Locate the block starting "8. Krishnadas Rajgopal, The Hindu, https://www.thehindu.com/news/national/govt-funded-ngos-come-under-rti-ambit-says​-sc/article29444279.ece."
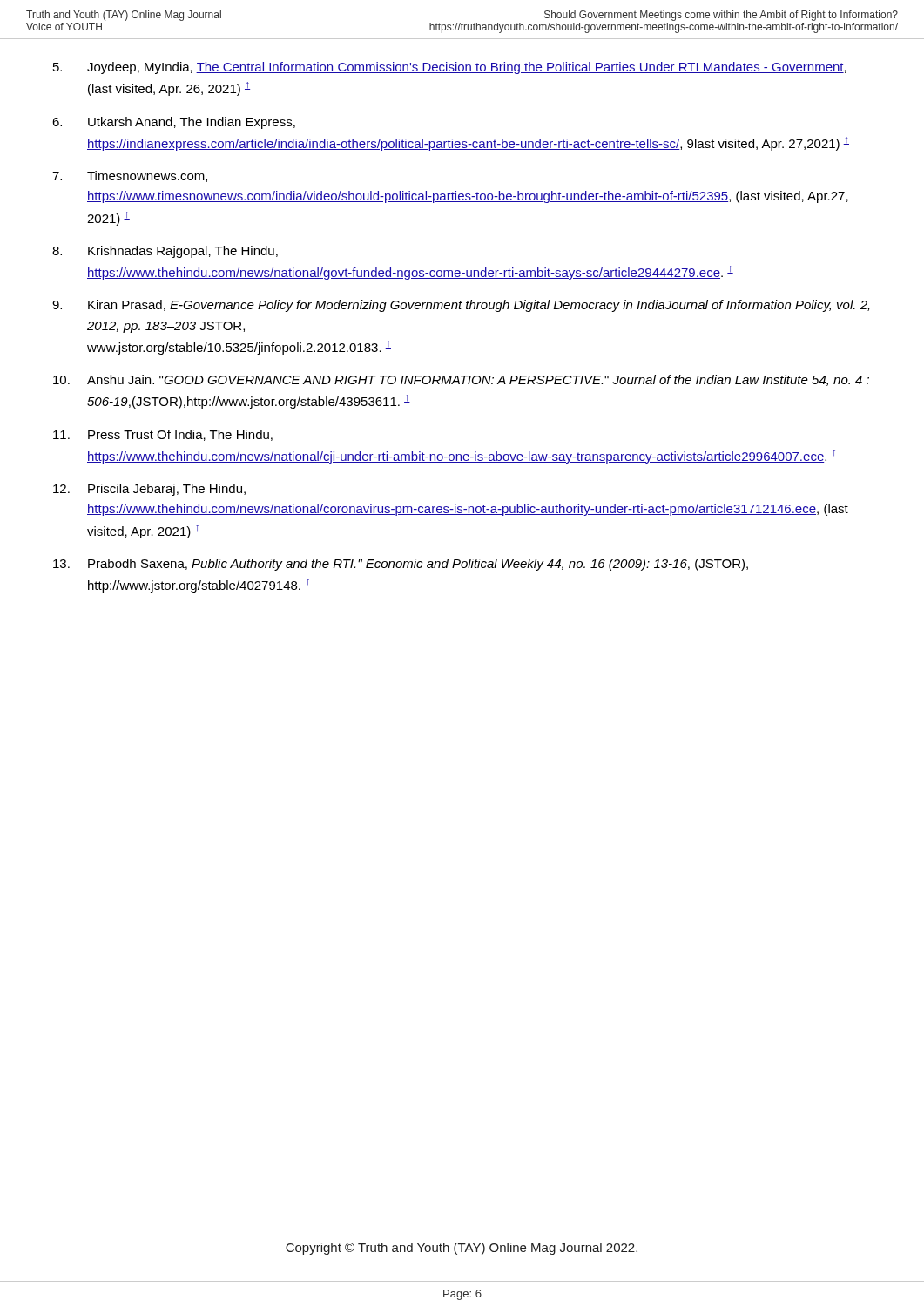 click(462, 261)
